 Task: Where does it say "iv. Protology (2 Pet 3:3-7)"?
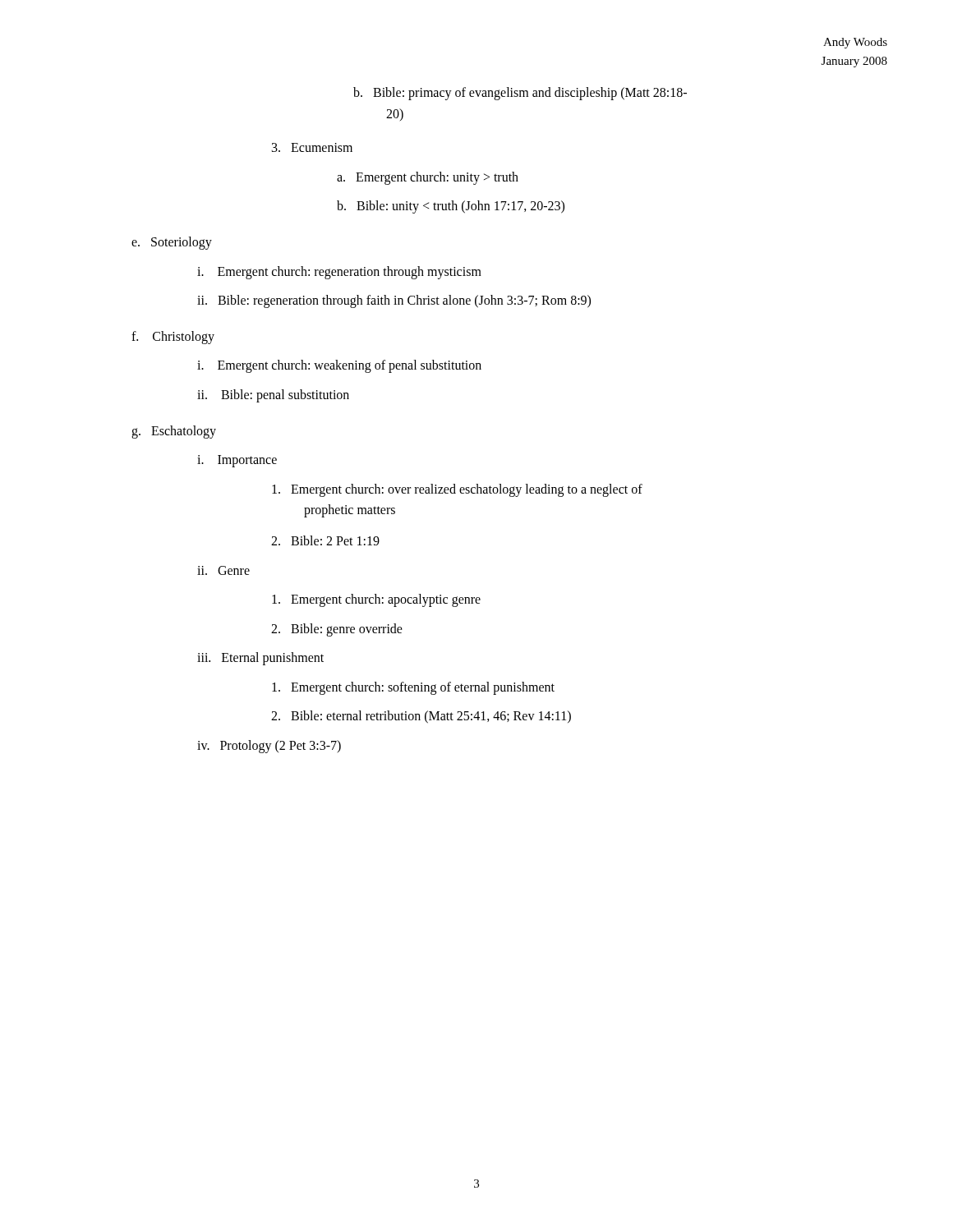tap(269, 745)
